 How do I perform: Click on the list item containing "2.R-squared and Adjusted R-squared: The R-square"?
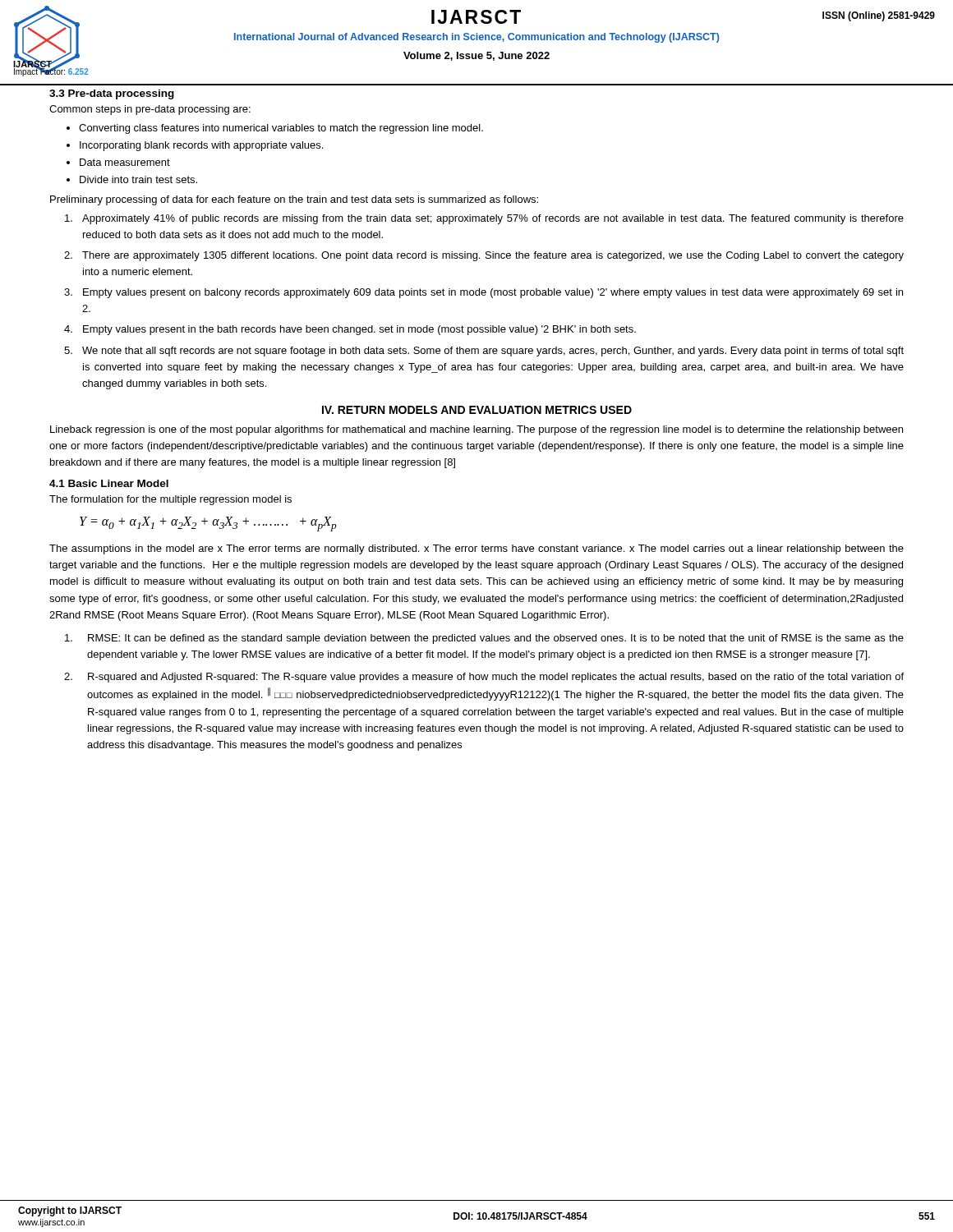tap(484, 711)
